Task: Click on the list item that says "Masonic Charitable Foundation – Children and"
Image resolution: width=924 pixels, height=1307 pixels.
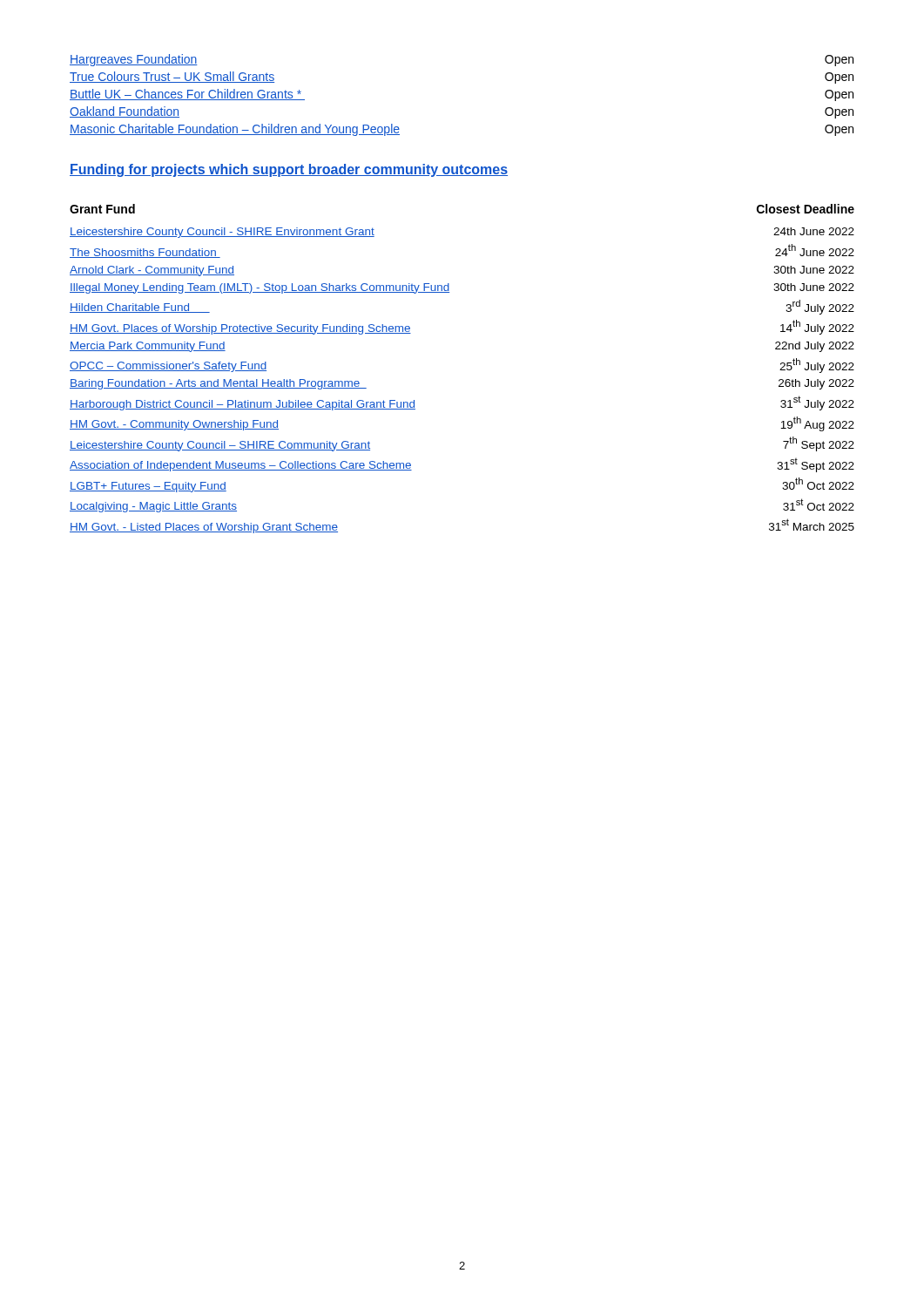Action: click(x=210, y=129)
